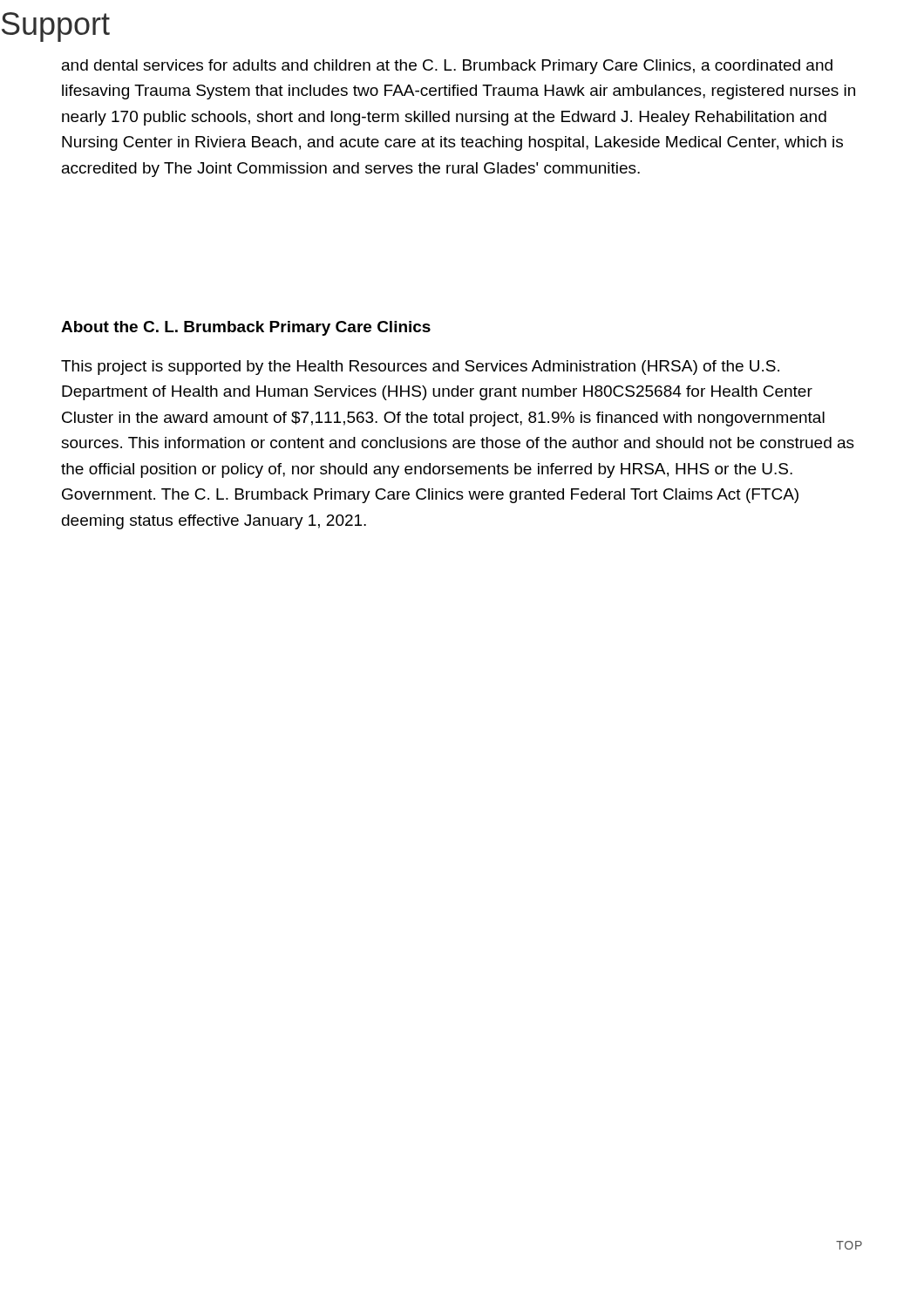
Task: Where is the passage that starts "This project is supported by the Health Resources"?
Action: click(x=458, y=443)
